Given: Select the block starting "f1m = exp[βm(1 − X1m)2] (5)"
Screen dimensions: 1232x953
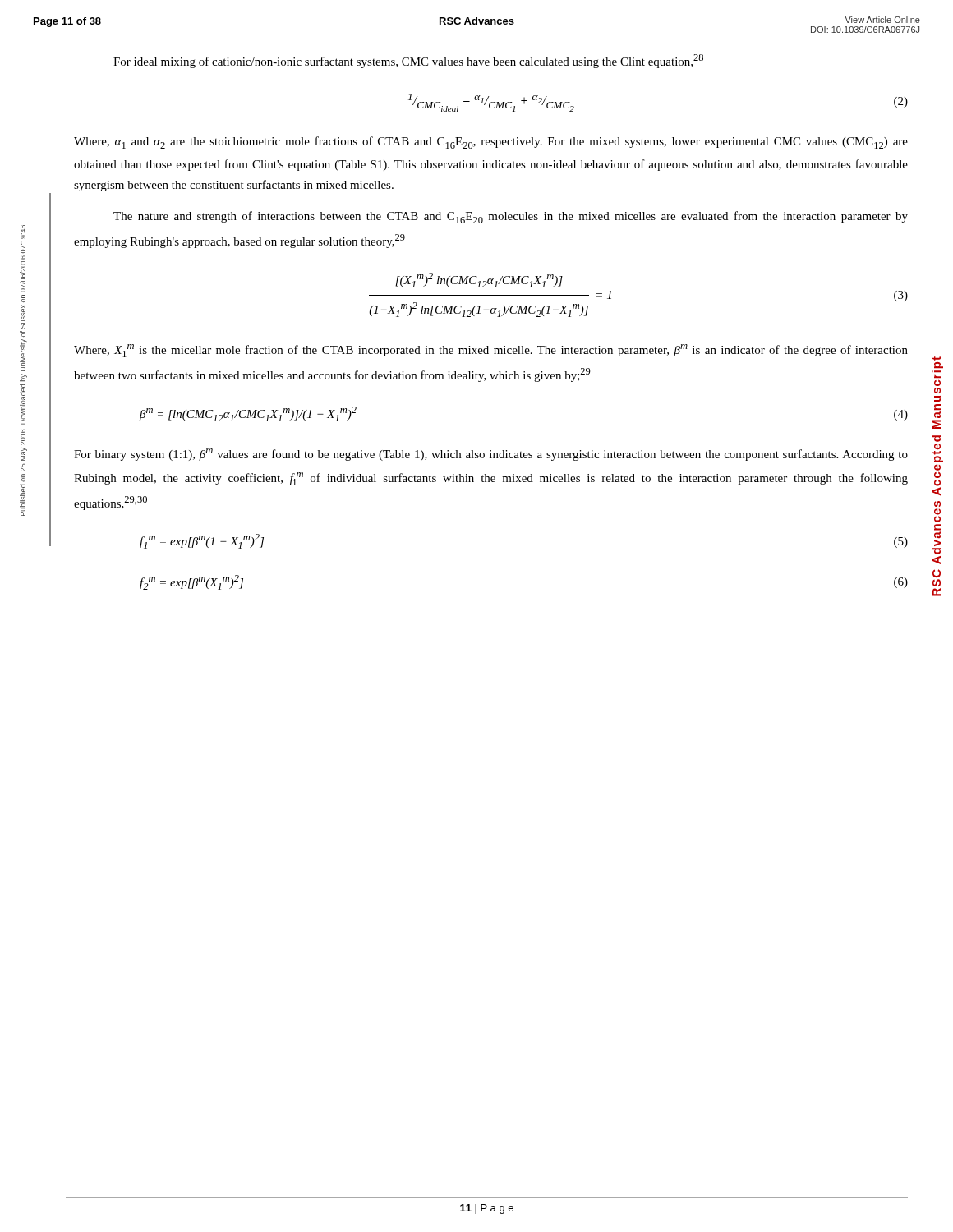Looking at the screenshot, I should [202, 540].
